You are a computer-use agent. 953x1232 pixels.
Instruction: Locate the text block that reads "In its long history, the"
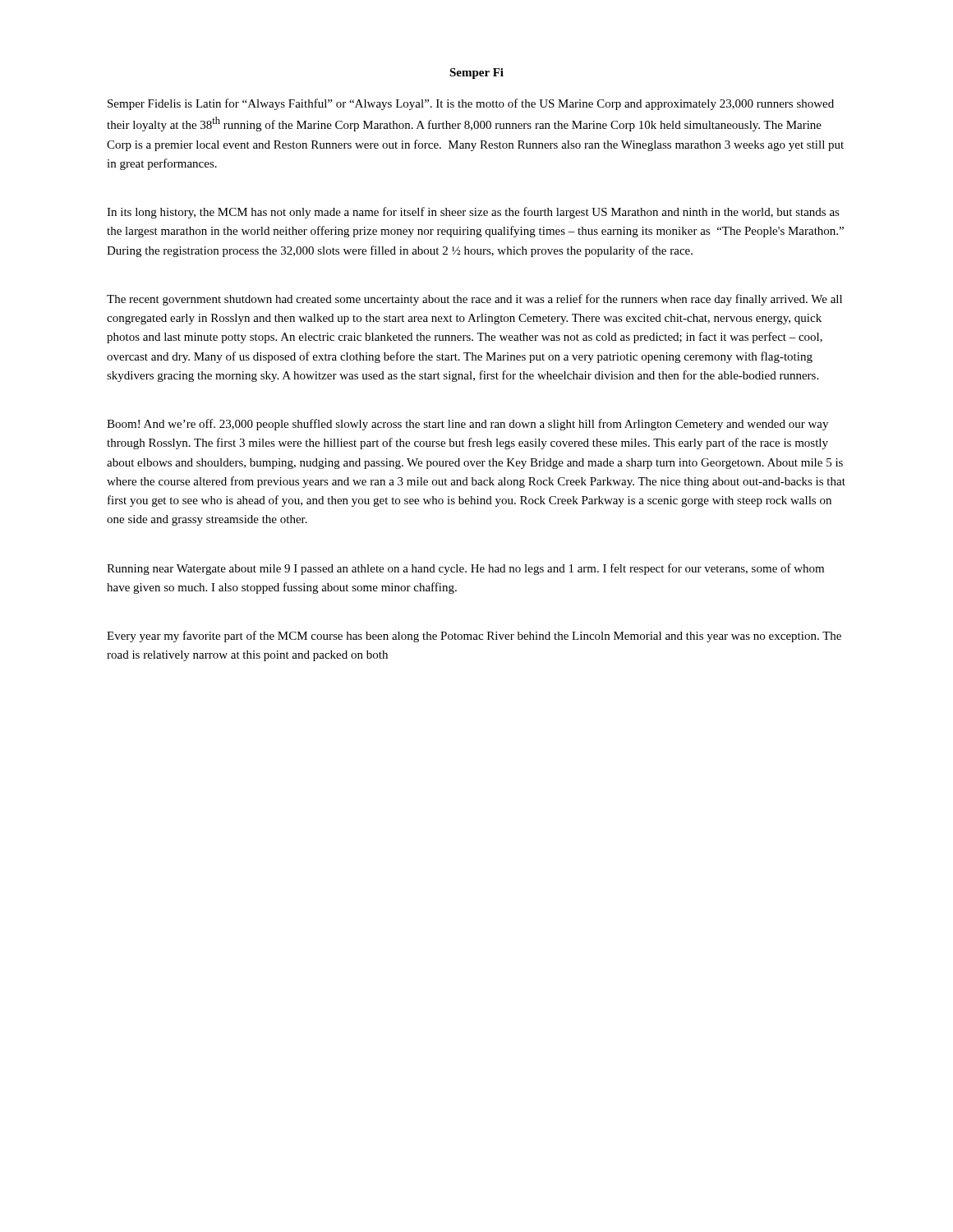[476, 231]
